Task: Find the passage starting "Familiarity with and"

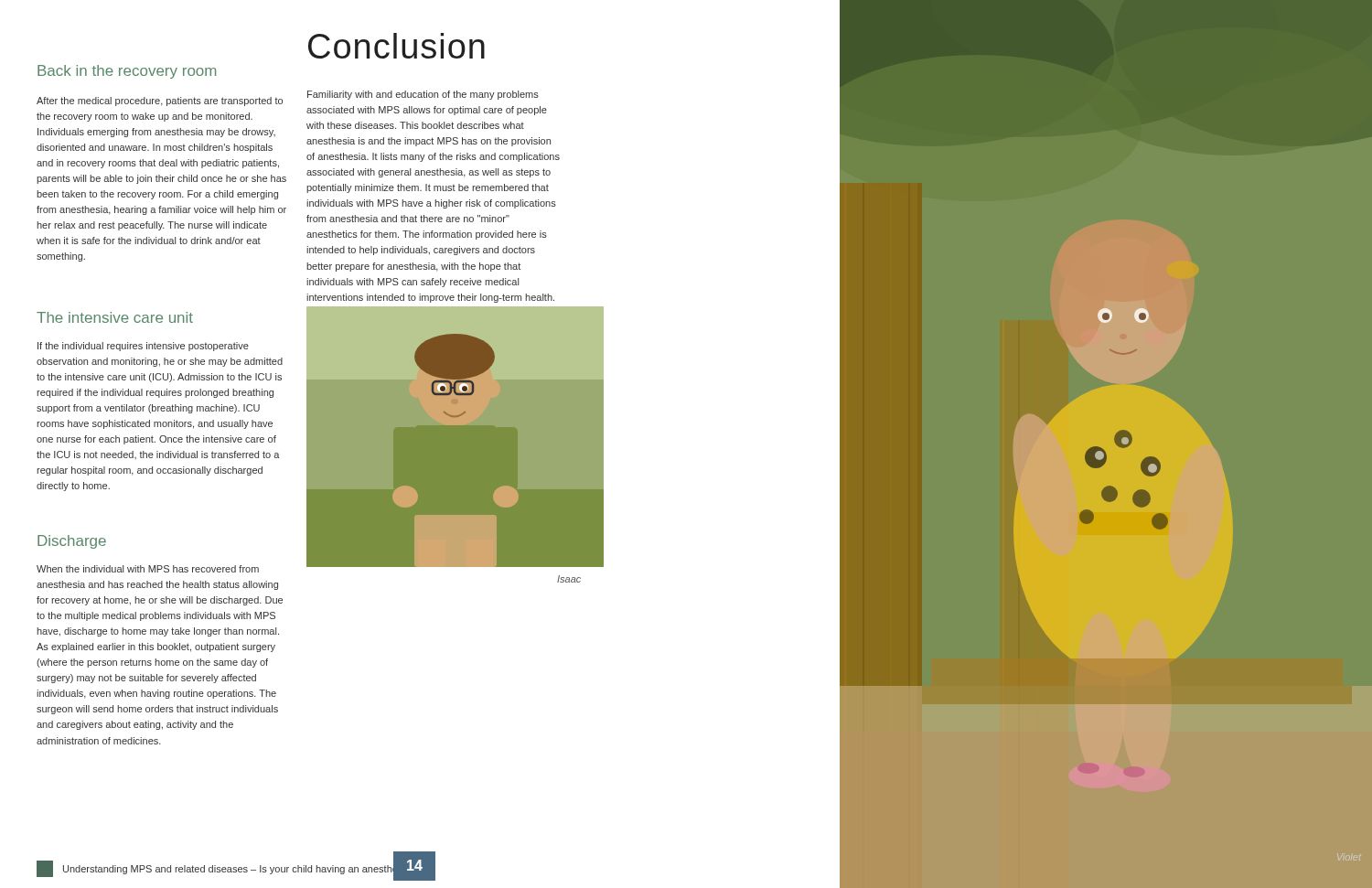Action: click(x=433, y=196)
